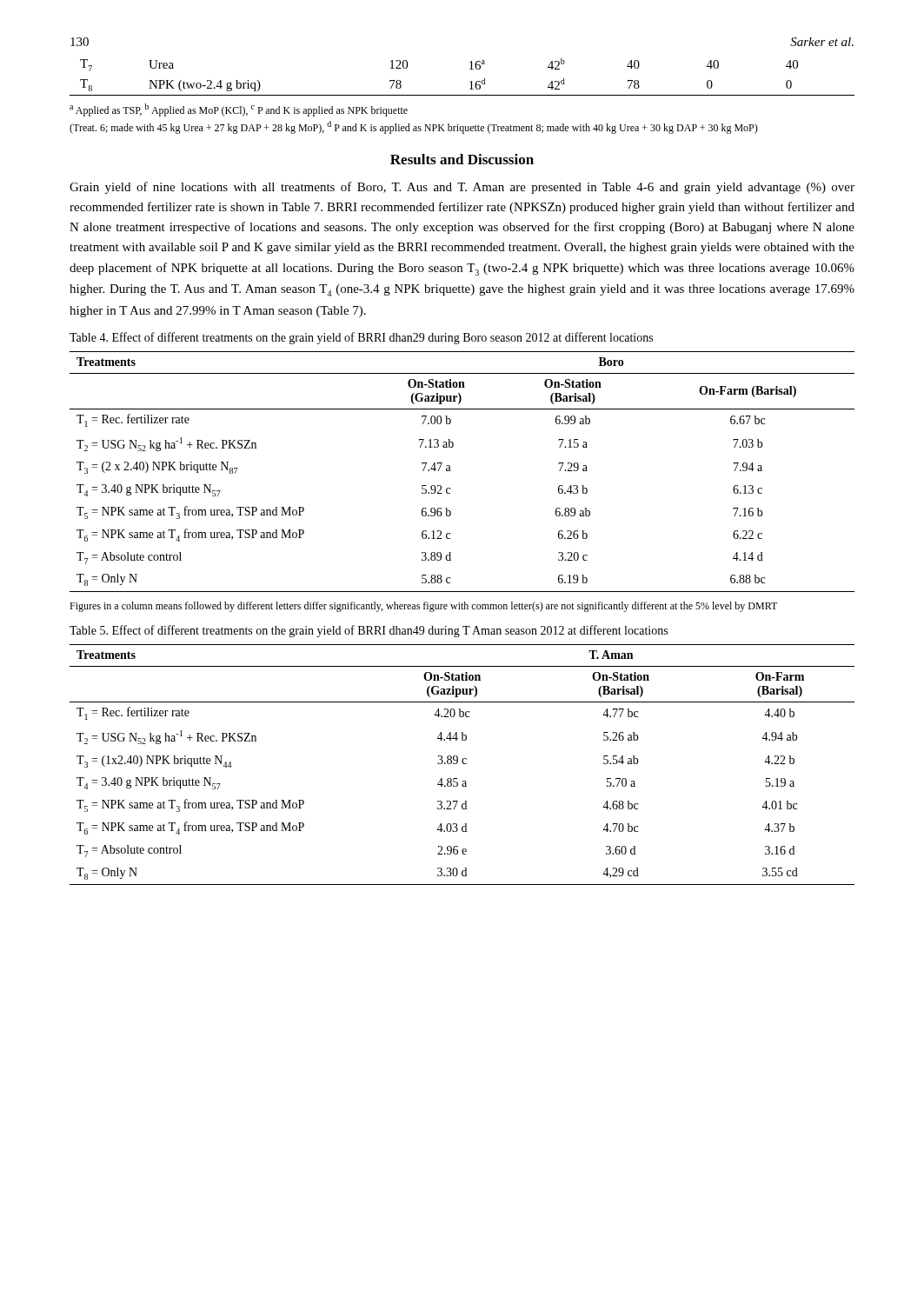Find the block on this page that starts "Figures in a column"
This screenshot has width=924, height=1304.
(x=423, y=606)
